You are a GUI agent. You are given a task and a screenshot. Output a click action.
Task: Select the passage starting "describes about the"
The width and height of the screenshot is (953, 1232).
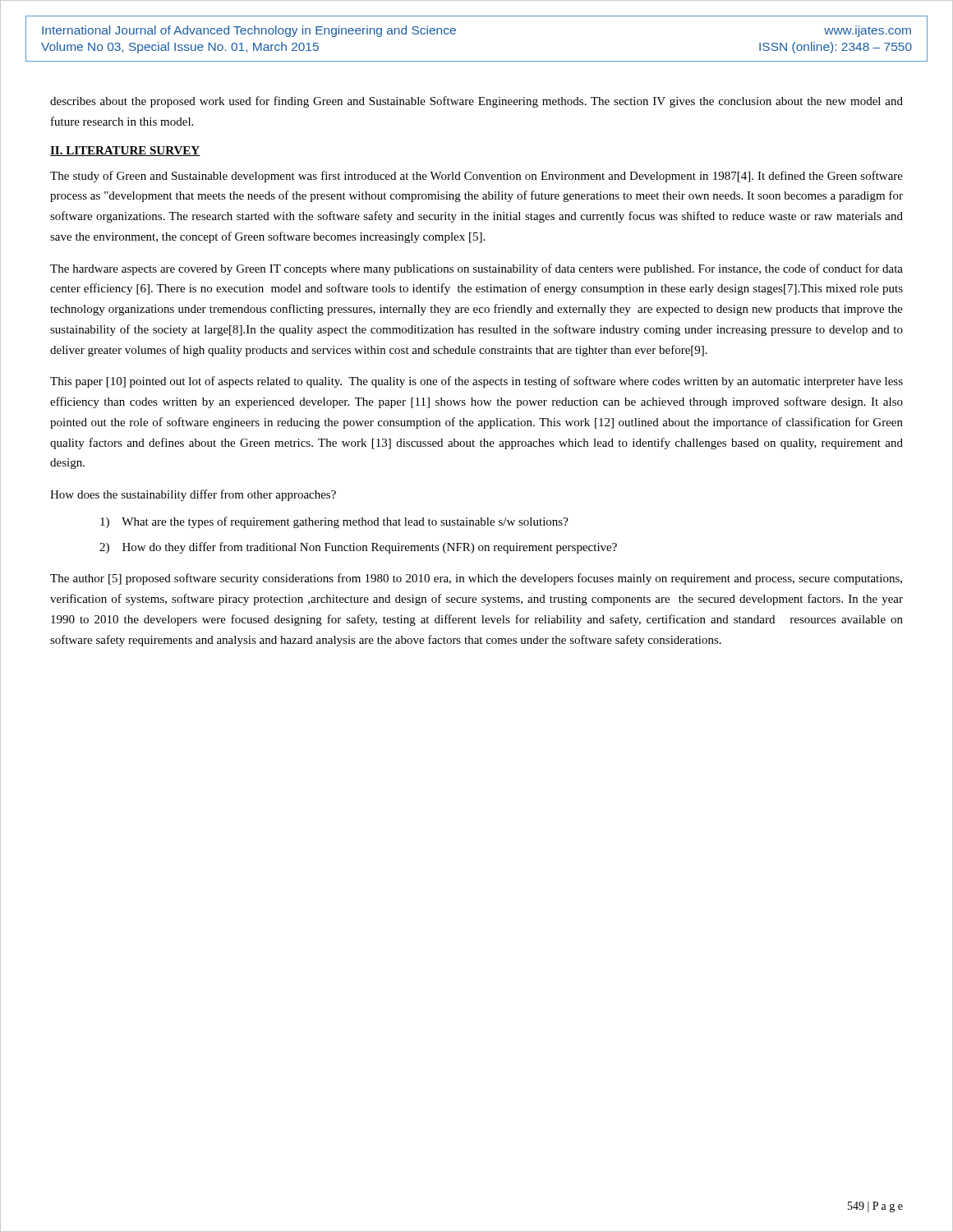click(476, 111)
